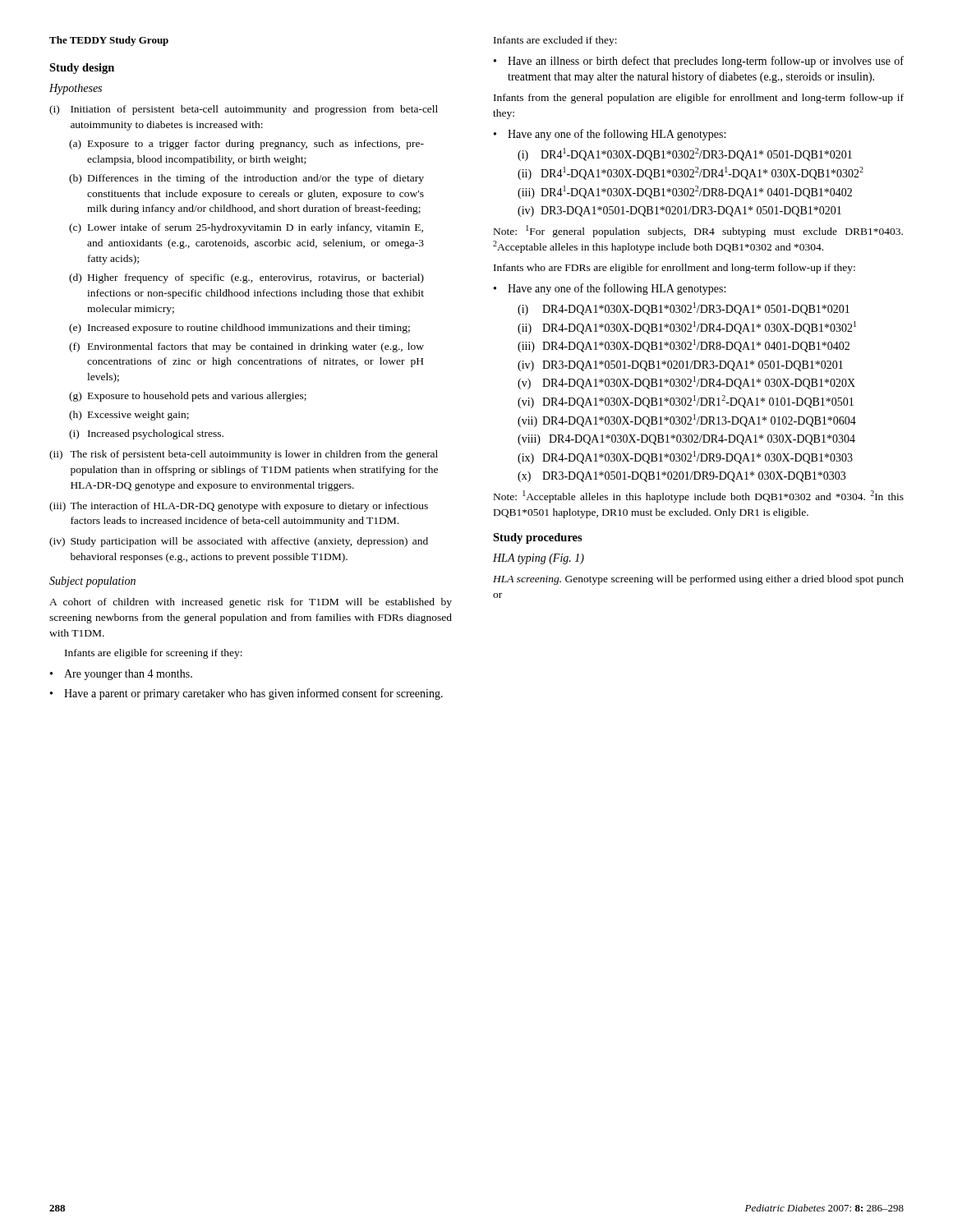Locate the text "Subject population"
Viewport: 953px width, 1232px height.
pos(93,581)
